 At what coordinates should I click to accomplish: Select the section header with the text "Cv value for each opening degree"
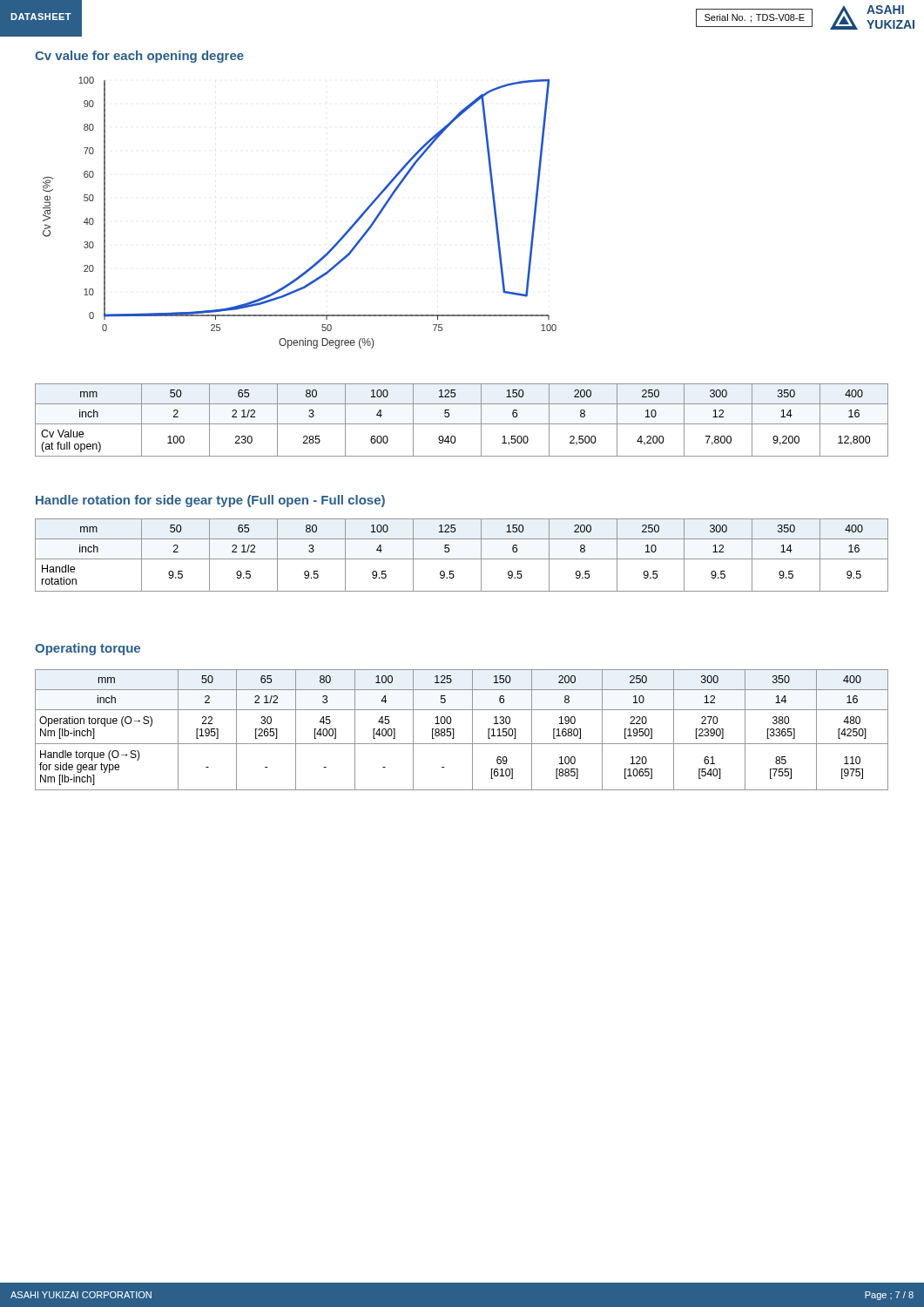click(x=139, y=55)
